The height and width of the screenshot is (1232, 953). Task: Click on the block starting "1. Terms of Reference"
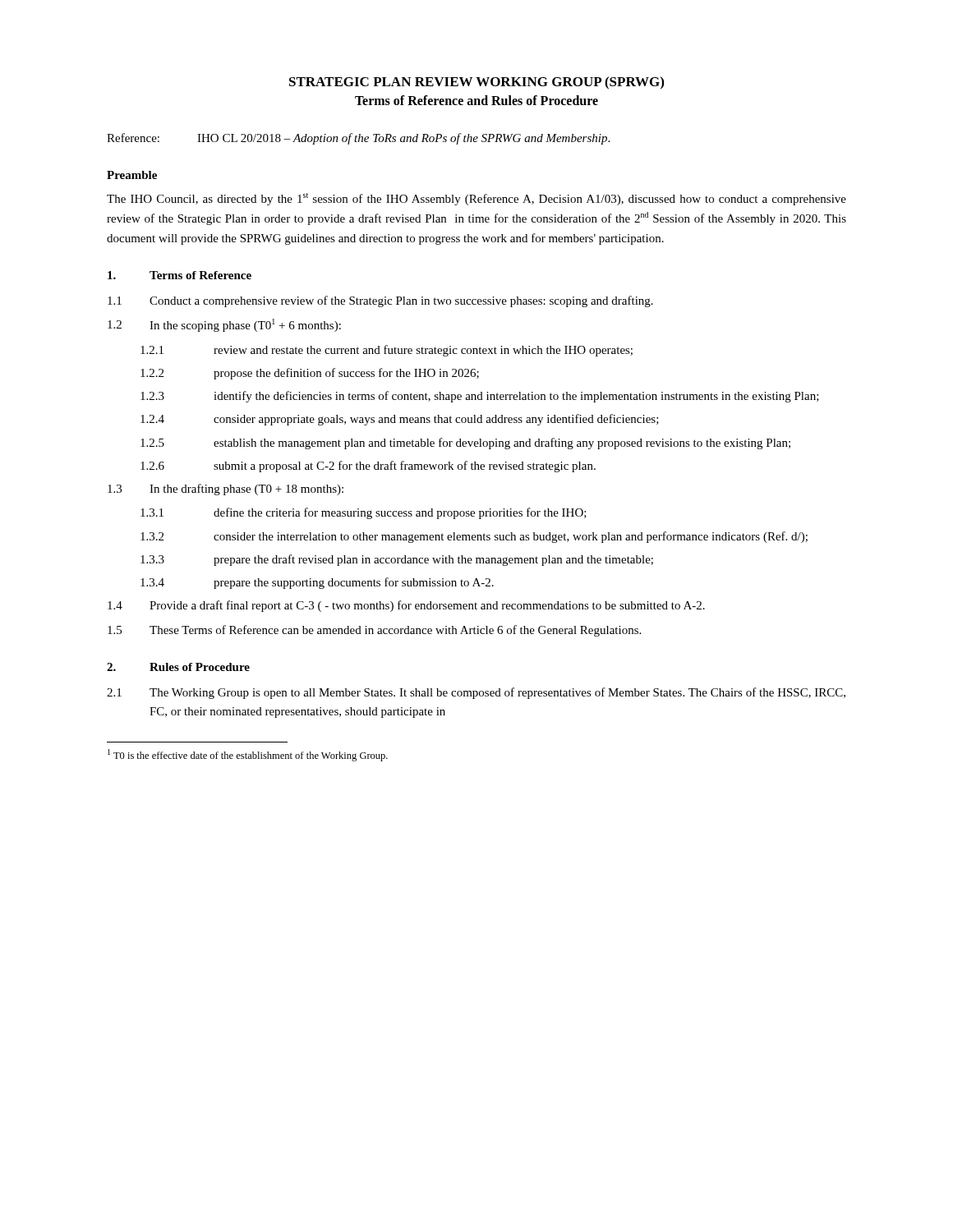pos(180,275)
